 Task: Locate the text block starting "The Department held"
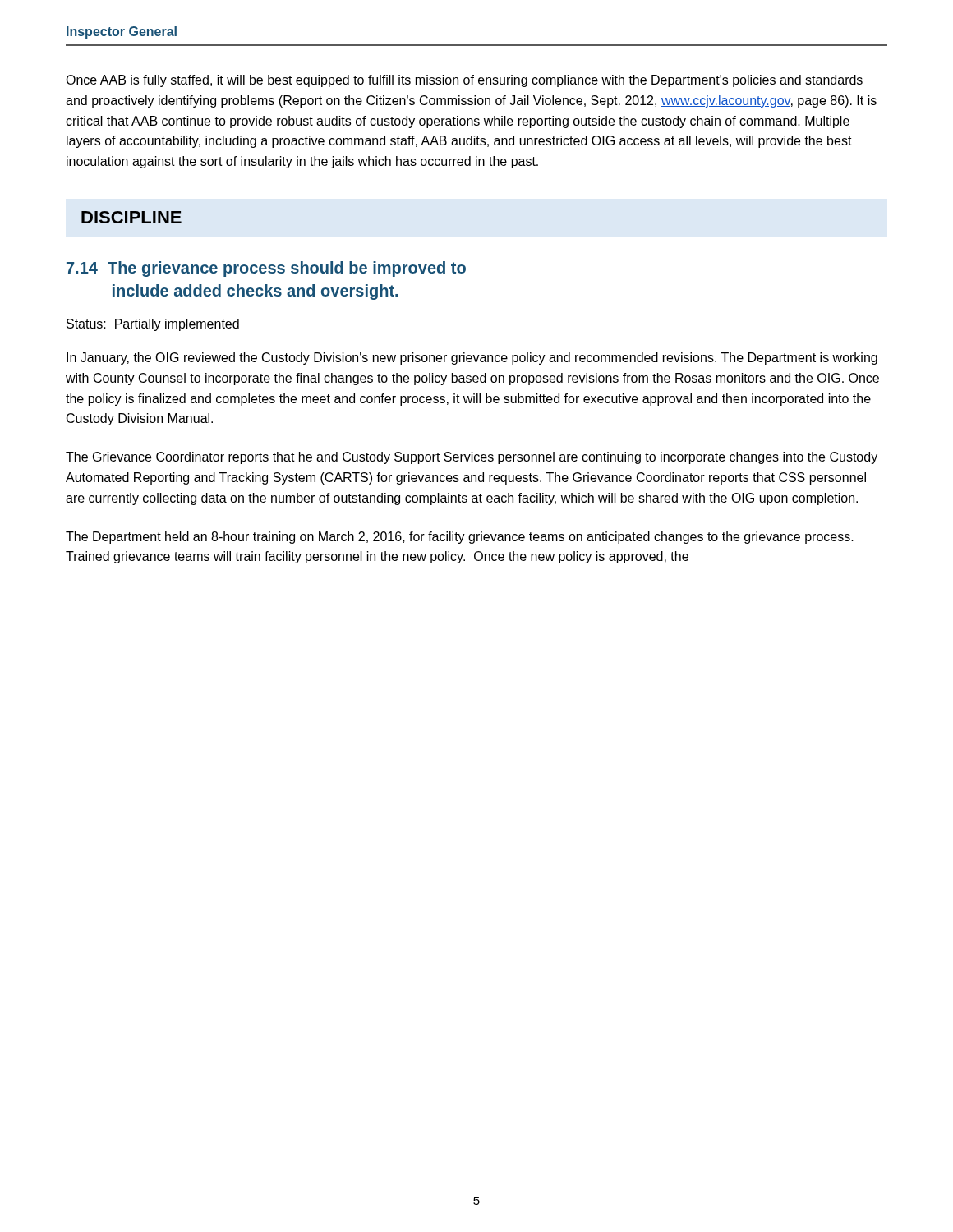[x=462, y=547]
